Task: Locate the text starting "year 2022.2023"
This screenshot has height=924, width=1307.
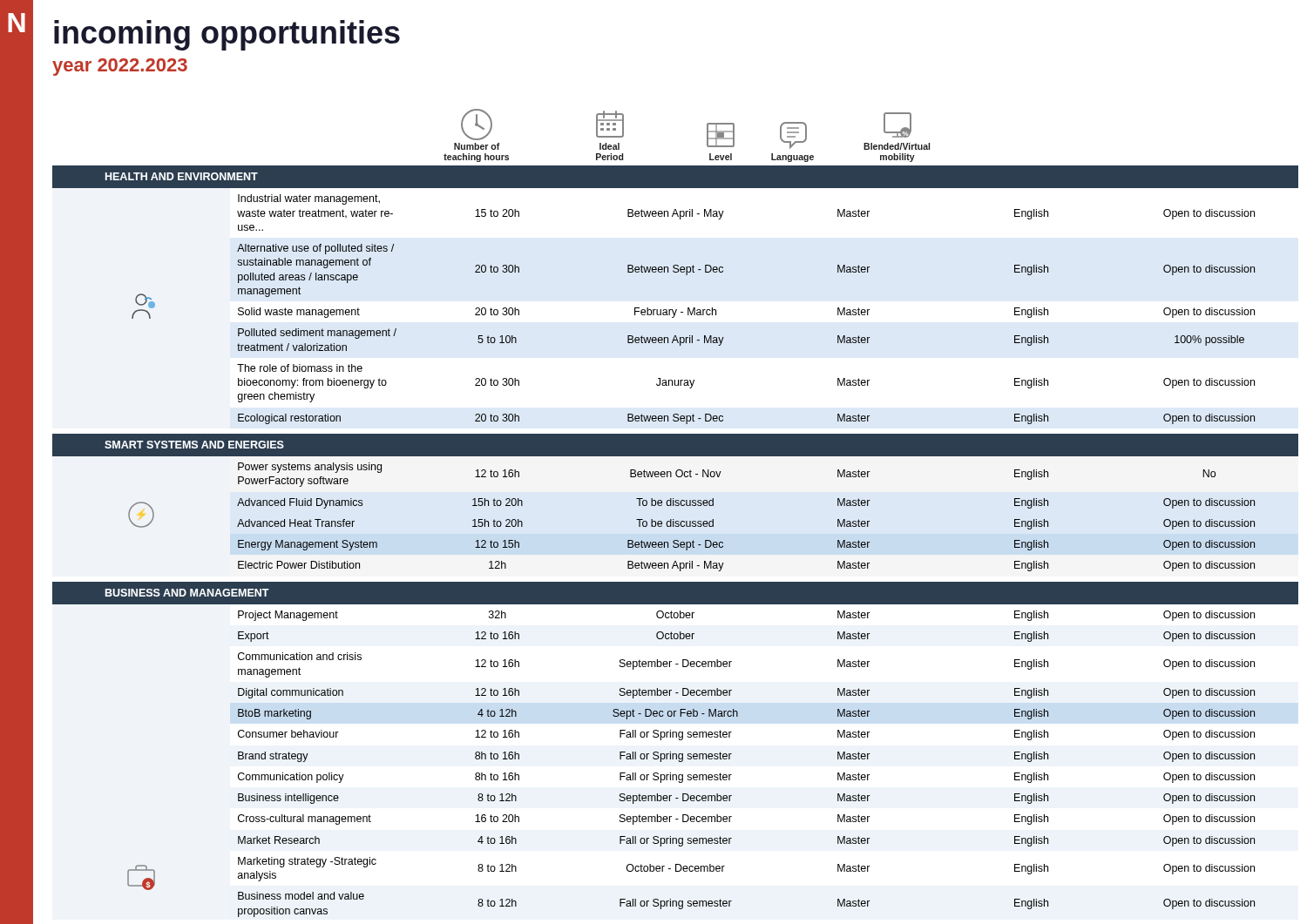Action: coord(120,65)
